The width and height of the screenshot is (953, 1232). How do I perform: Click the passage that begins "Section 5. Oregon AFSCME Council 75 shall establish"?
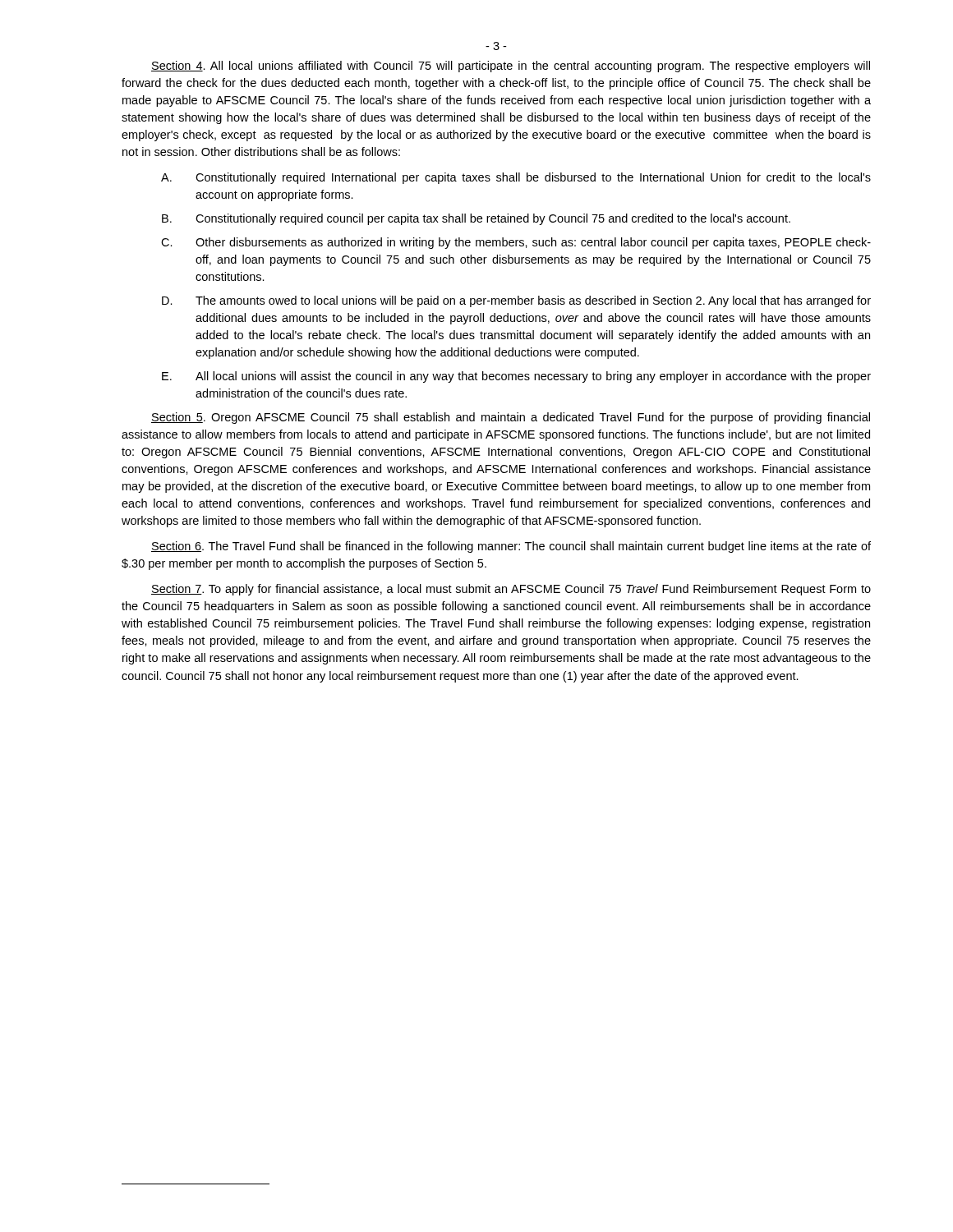click(x=496, y=469)
